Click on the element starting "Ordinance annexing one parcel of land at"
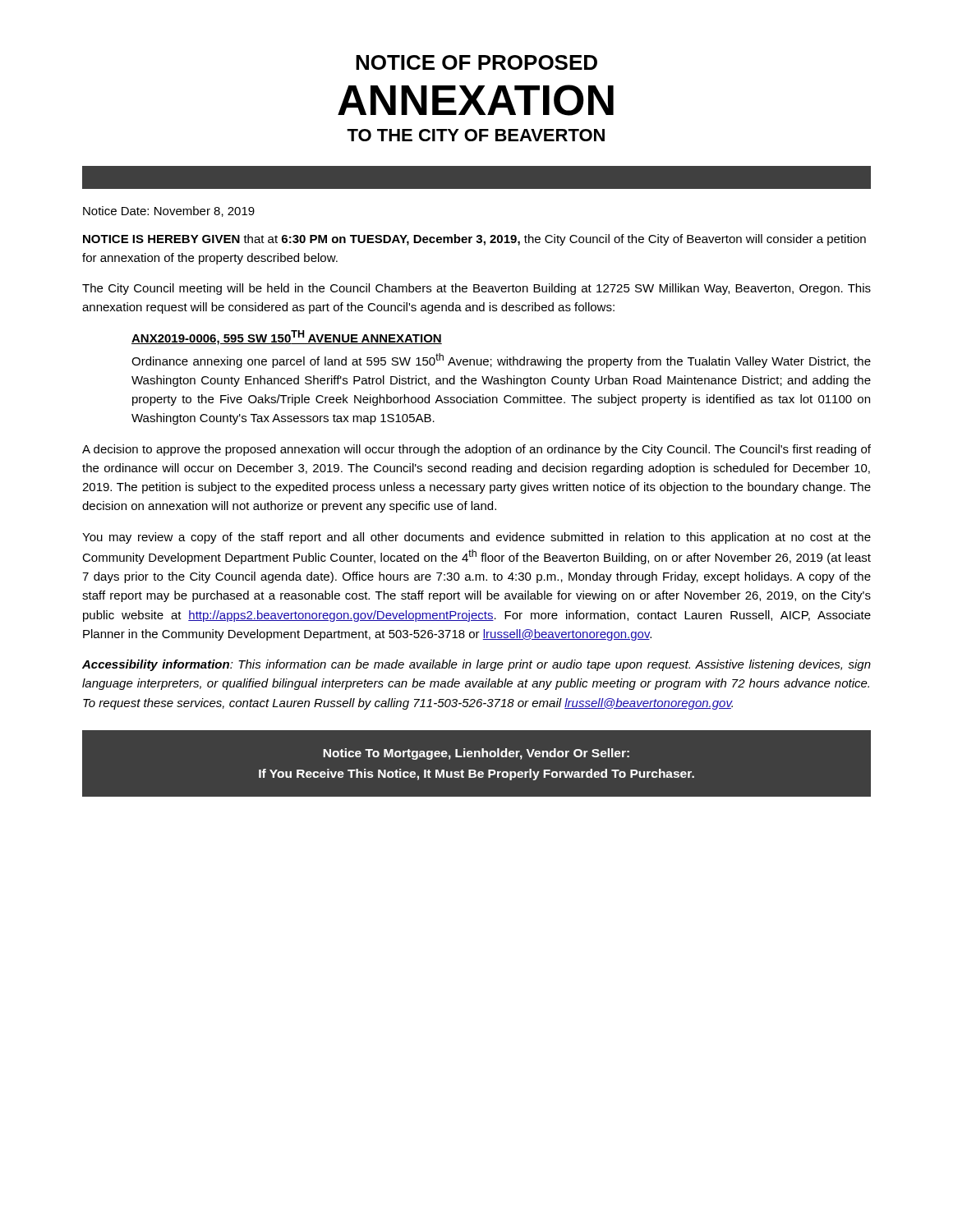 [x=501, y=388]
